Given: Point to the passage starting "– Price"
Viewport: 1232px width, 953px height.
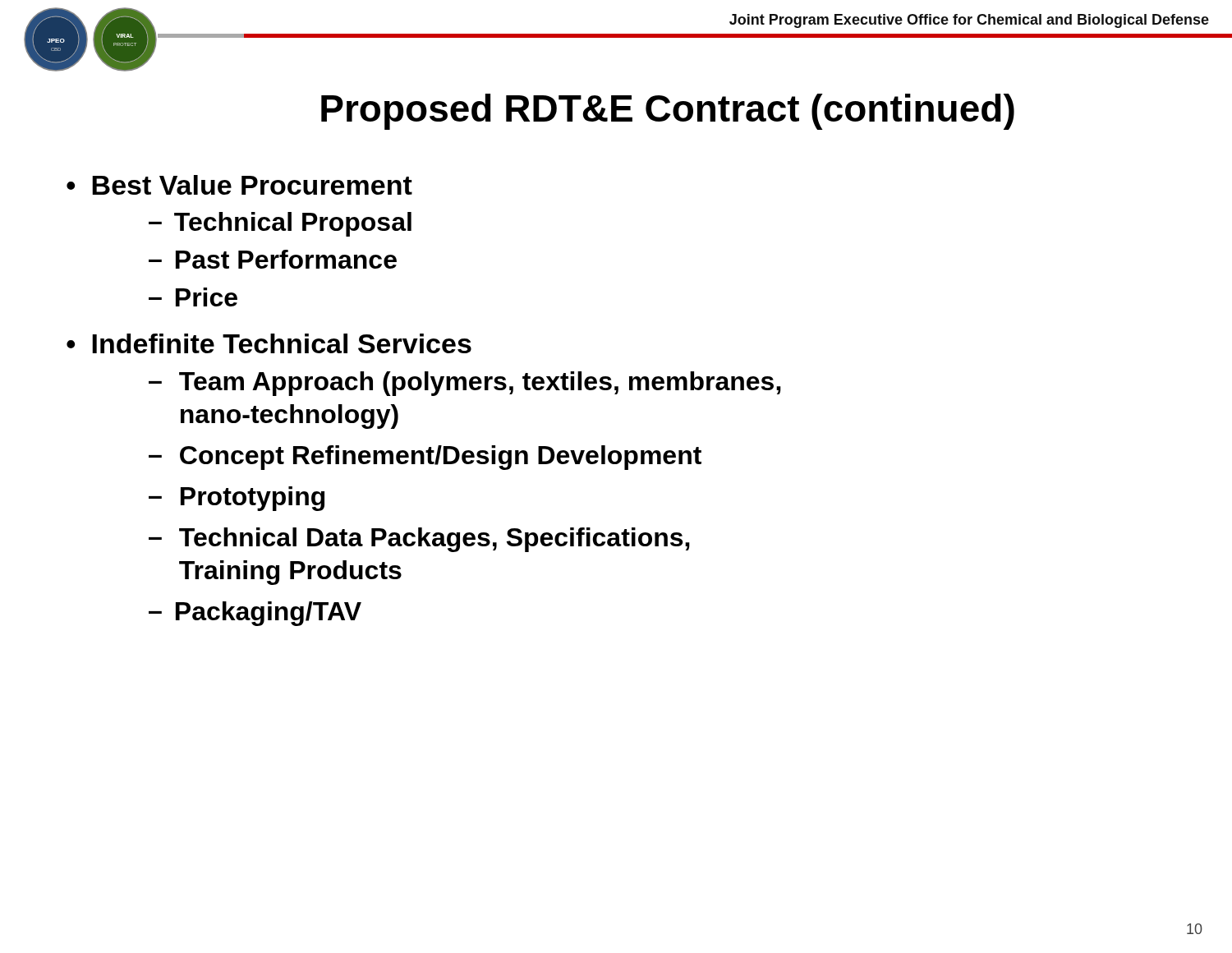Looking at the screenshot, I should (x=193, y=298).
